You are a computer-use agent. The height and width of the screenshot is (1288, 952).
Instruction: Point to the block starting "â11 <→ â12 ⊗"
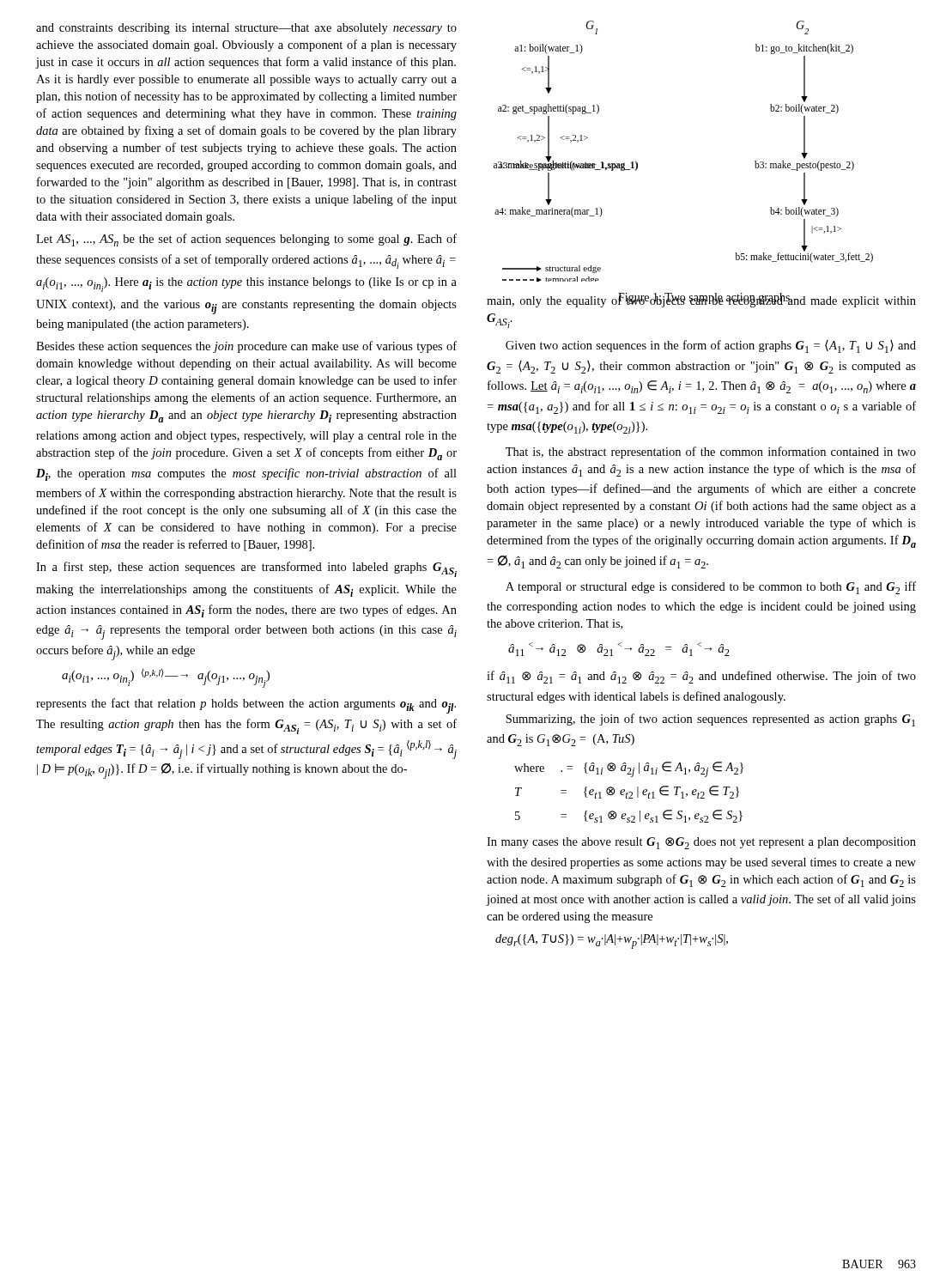612,649
